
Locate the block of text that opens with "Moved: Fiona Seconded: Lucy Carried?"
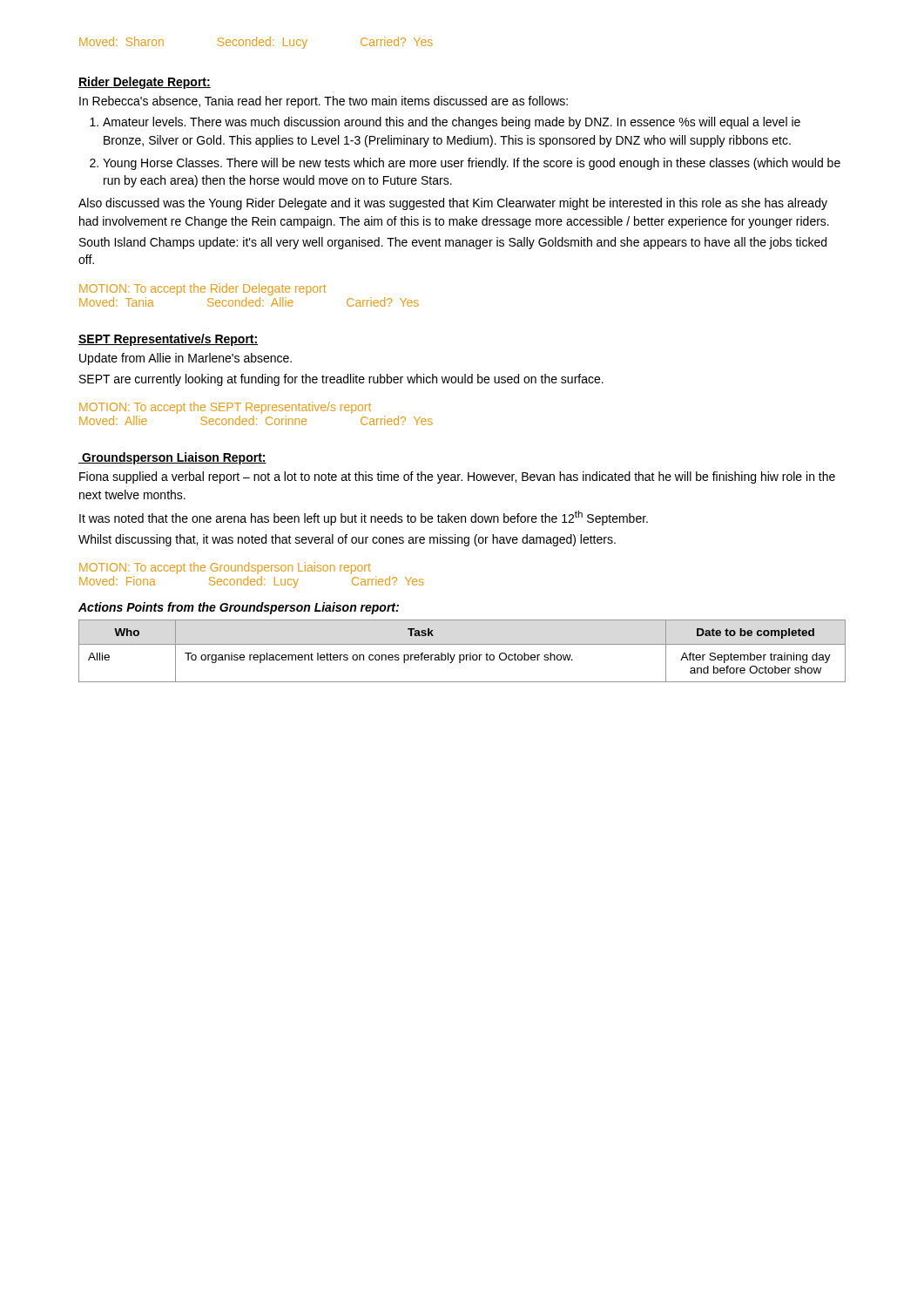[x=251, y=581]
